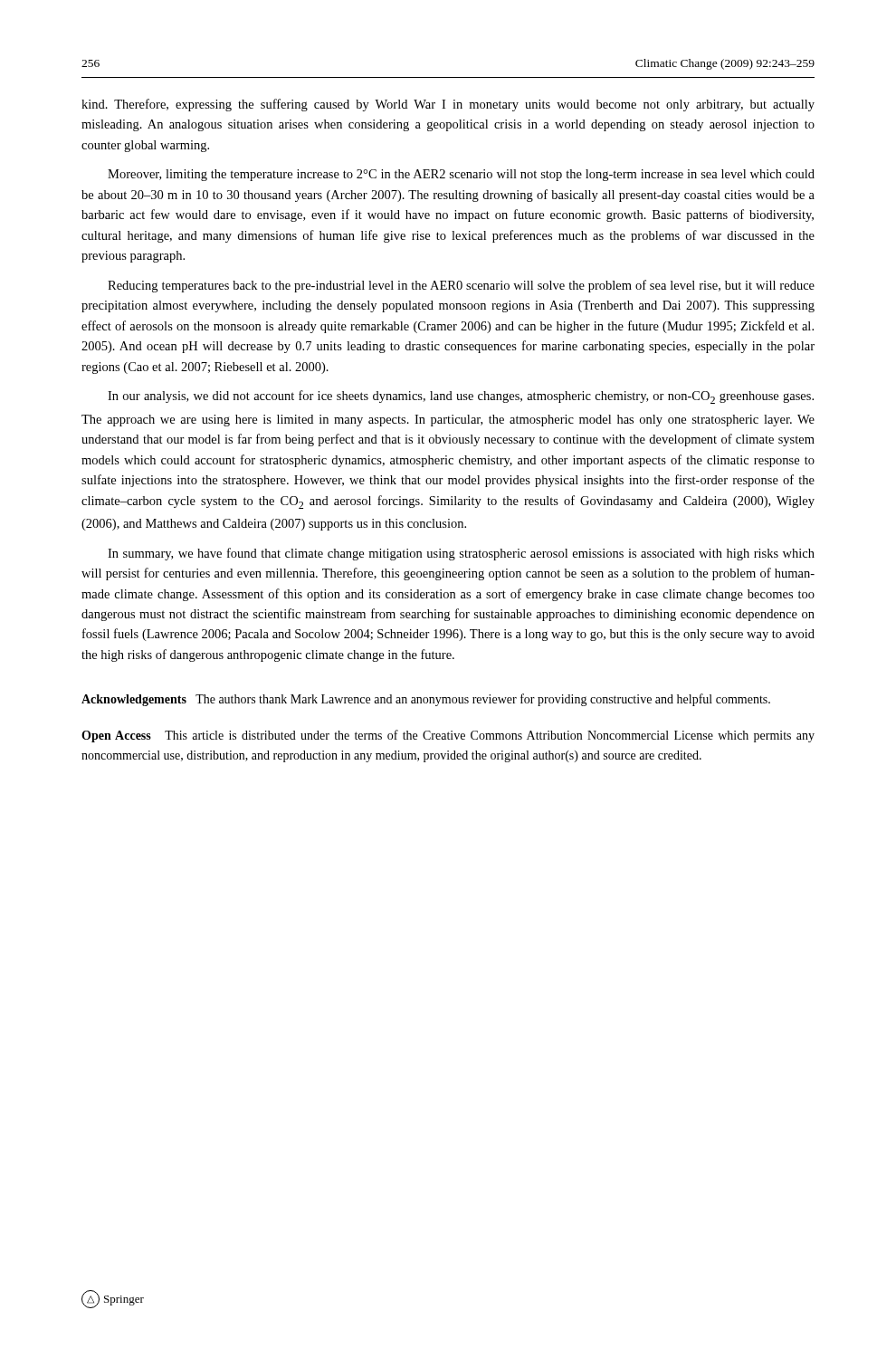Click on the text block that reads "In summary, we have found that"
This screenshot has width=896, height=1358.
[x=448, y=604]
